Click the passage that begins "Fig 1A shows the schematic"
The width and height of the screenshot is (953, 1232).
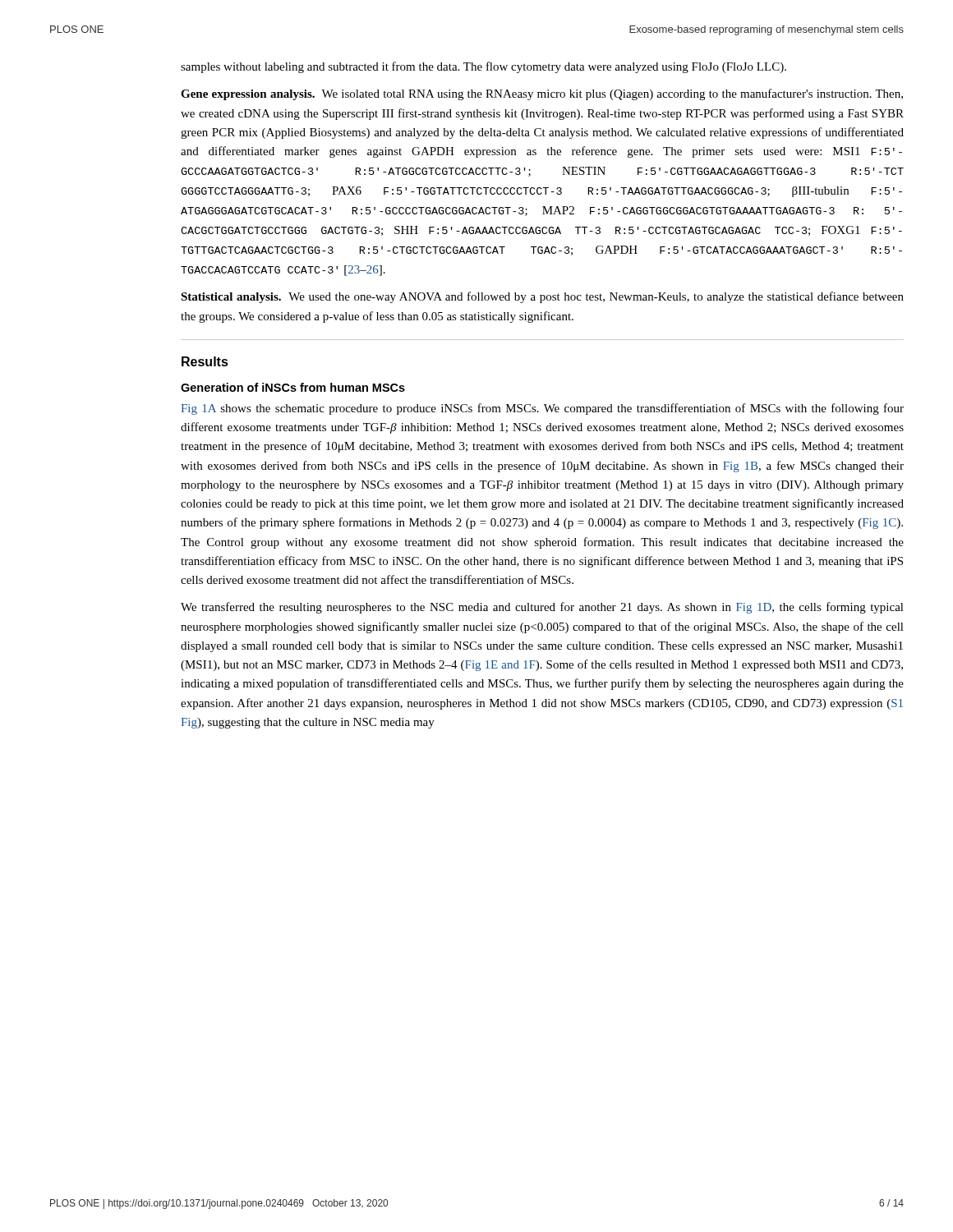(542, 495)
